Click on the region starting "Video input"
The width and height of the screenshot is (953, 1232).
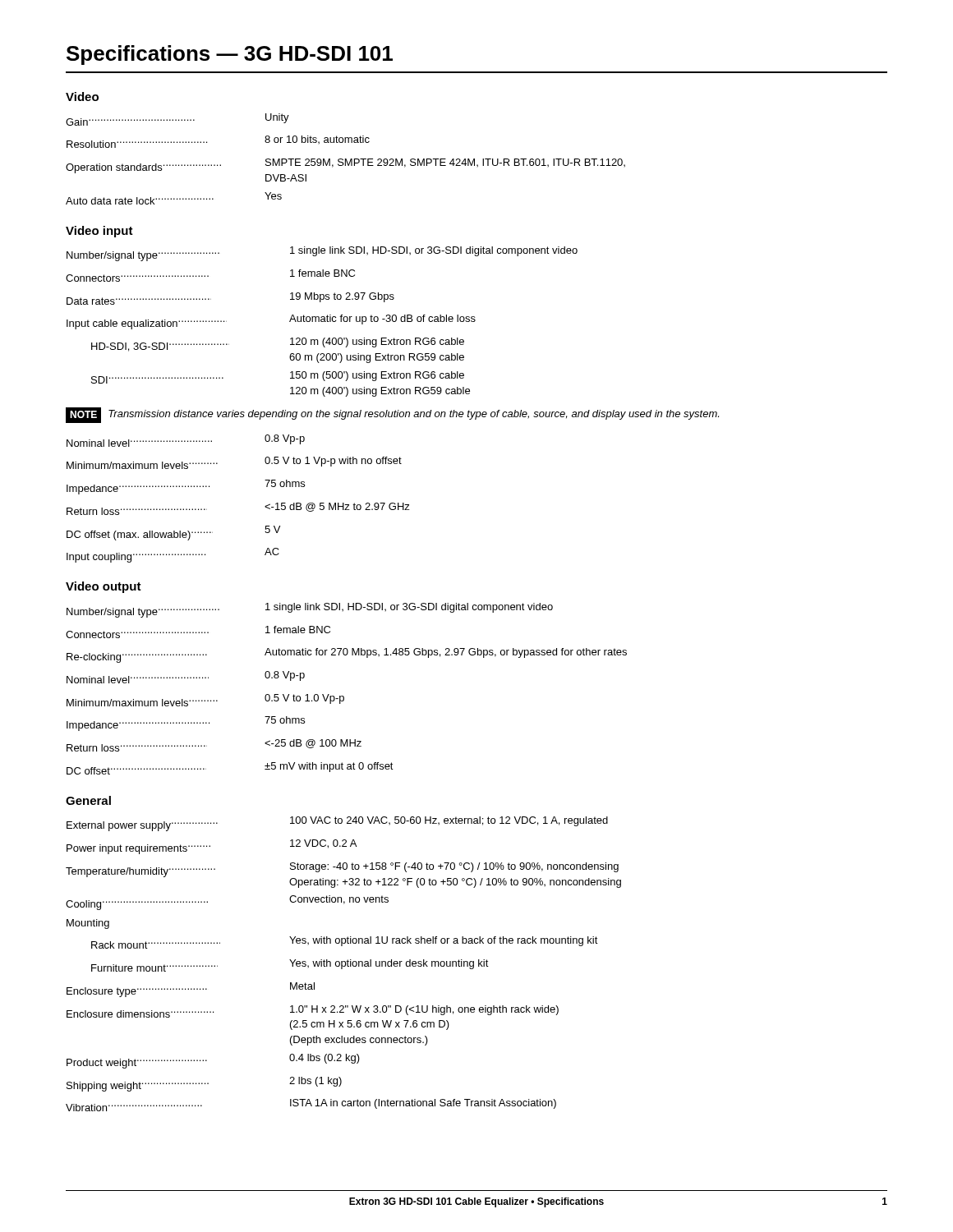[x=99, y=230]
